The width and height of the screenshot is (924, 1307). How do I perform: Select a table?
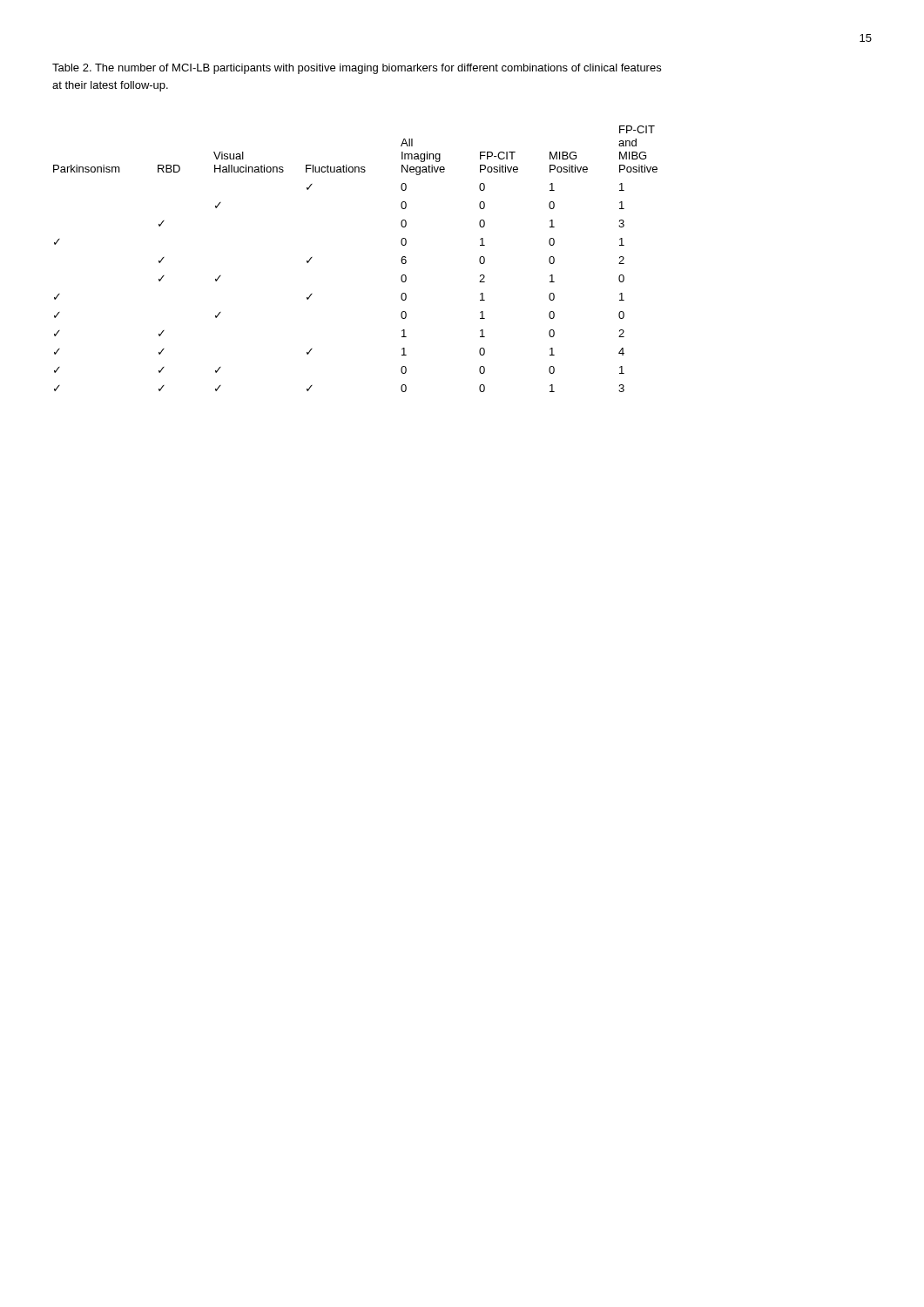pos(372,259)
